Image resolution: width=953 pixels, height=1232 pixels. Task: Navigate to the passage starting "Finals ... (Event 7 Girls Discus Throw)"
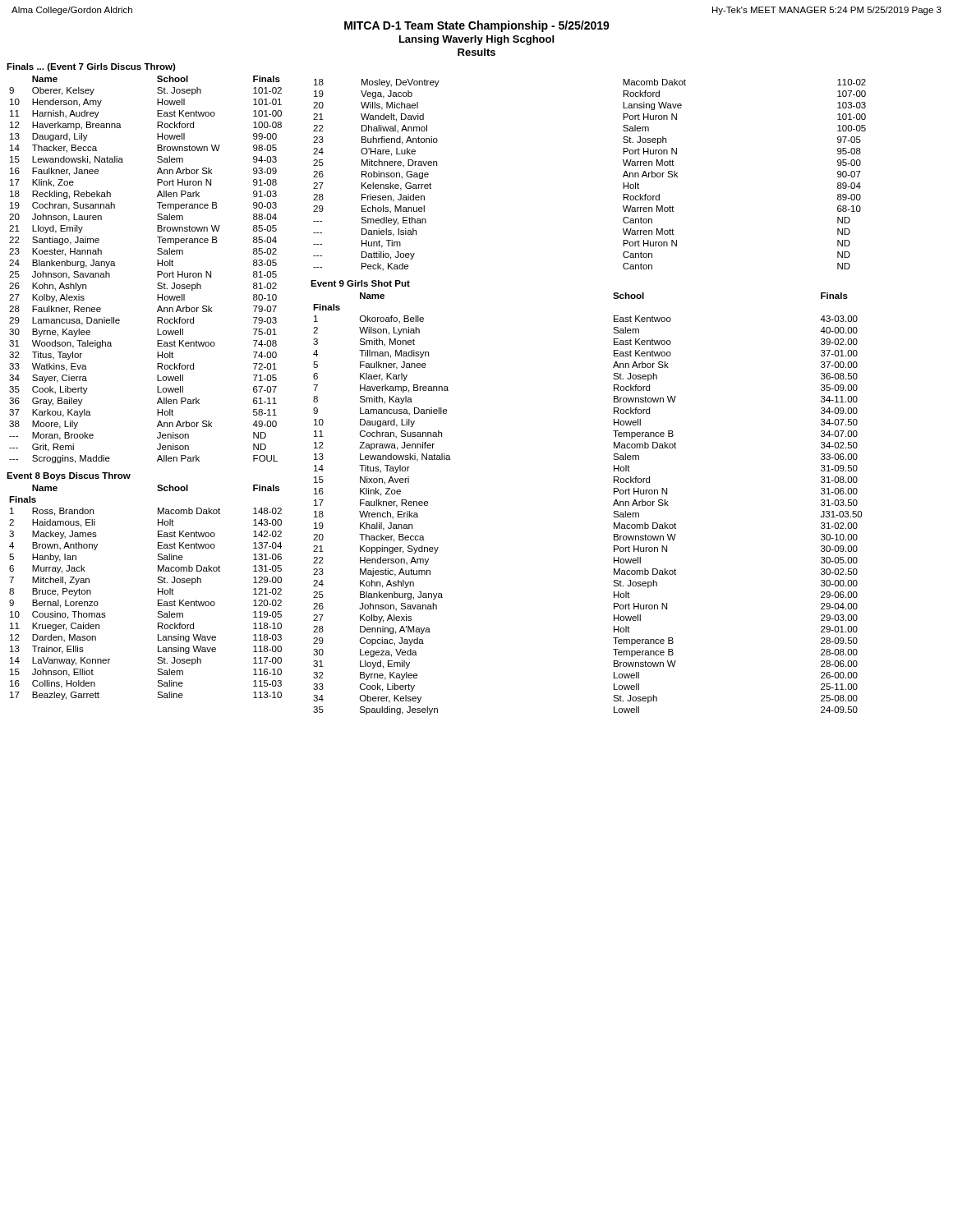[x=91, y=67]
